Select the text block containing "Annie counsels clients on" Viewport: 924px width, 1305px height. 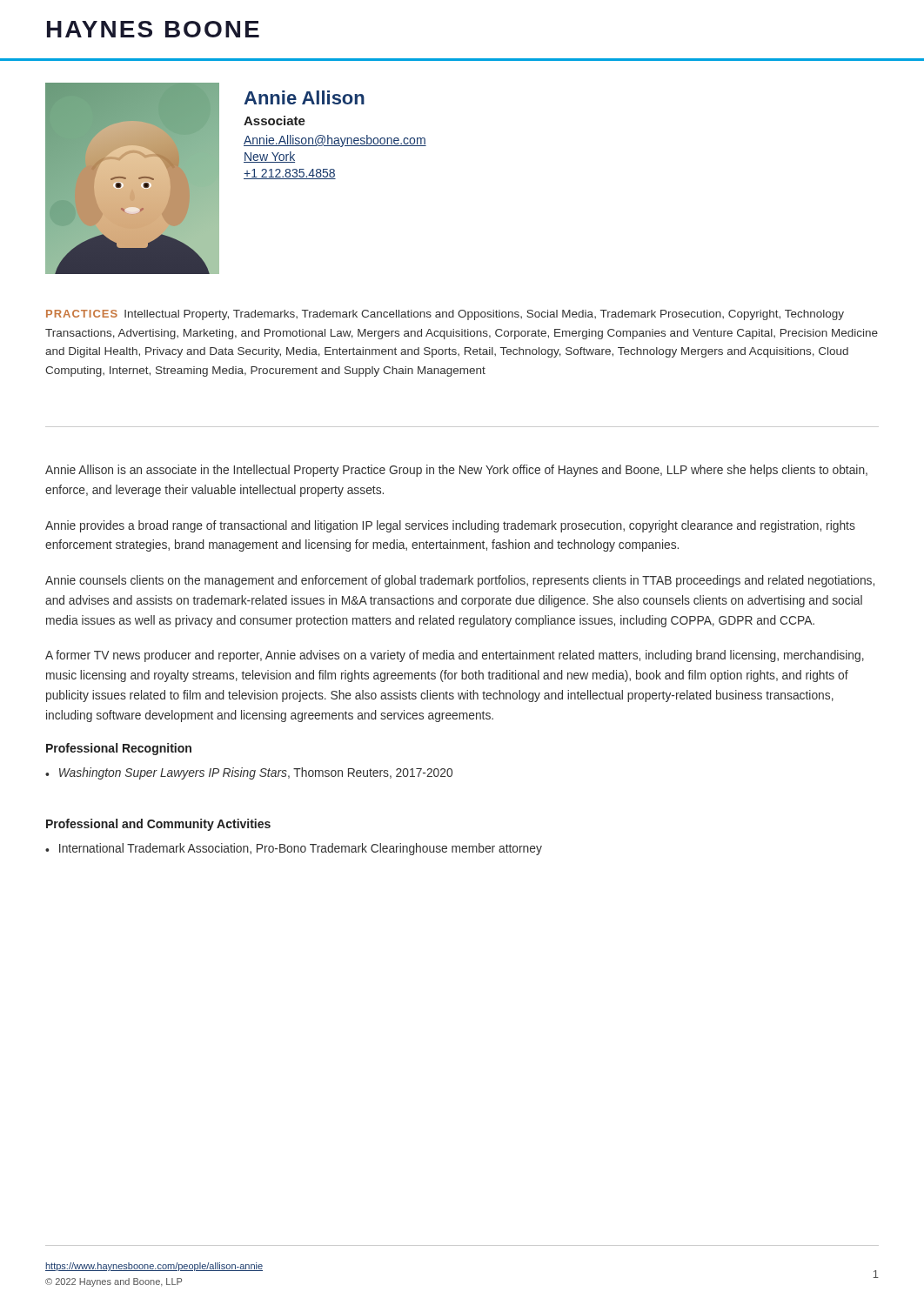460,600
